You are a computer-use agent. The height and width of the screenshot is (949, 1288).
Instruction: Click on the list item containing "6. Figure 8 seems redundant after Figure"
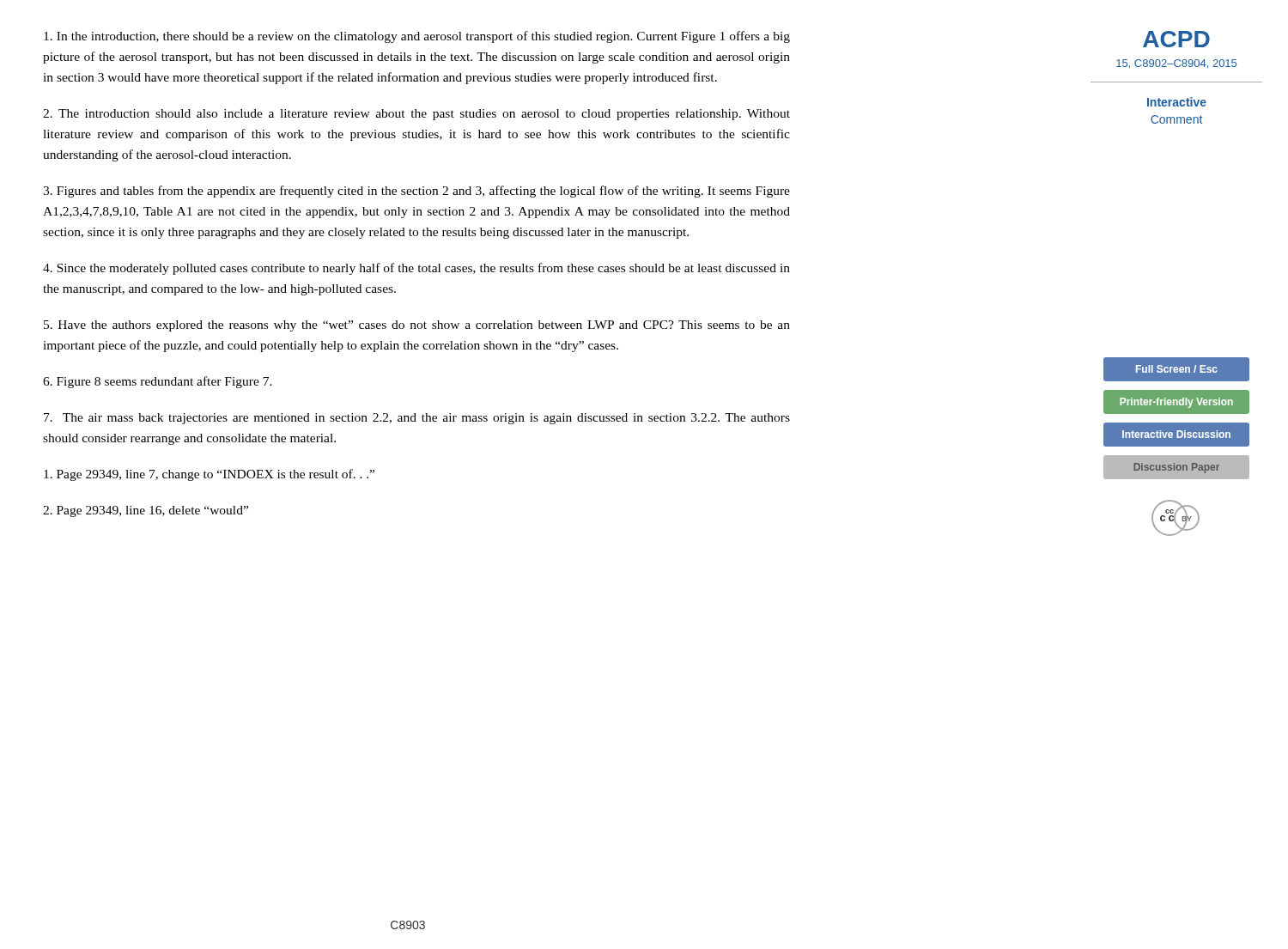point(158,381)
